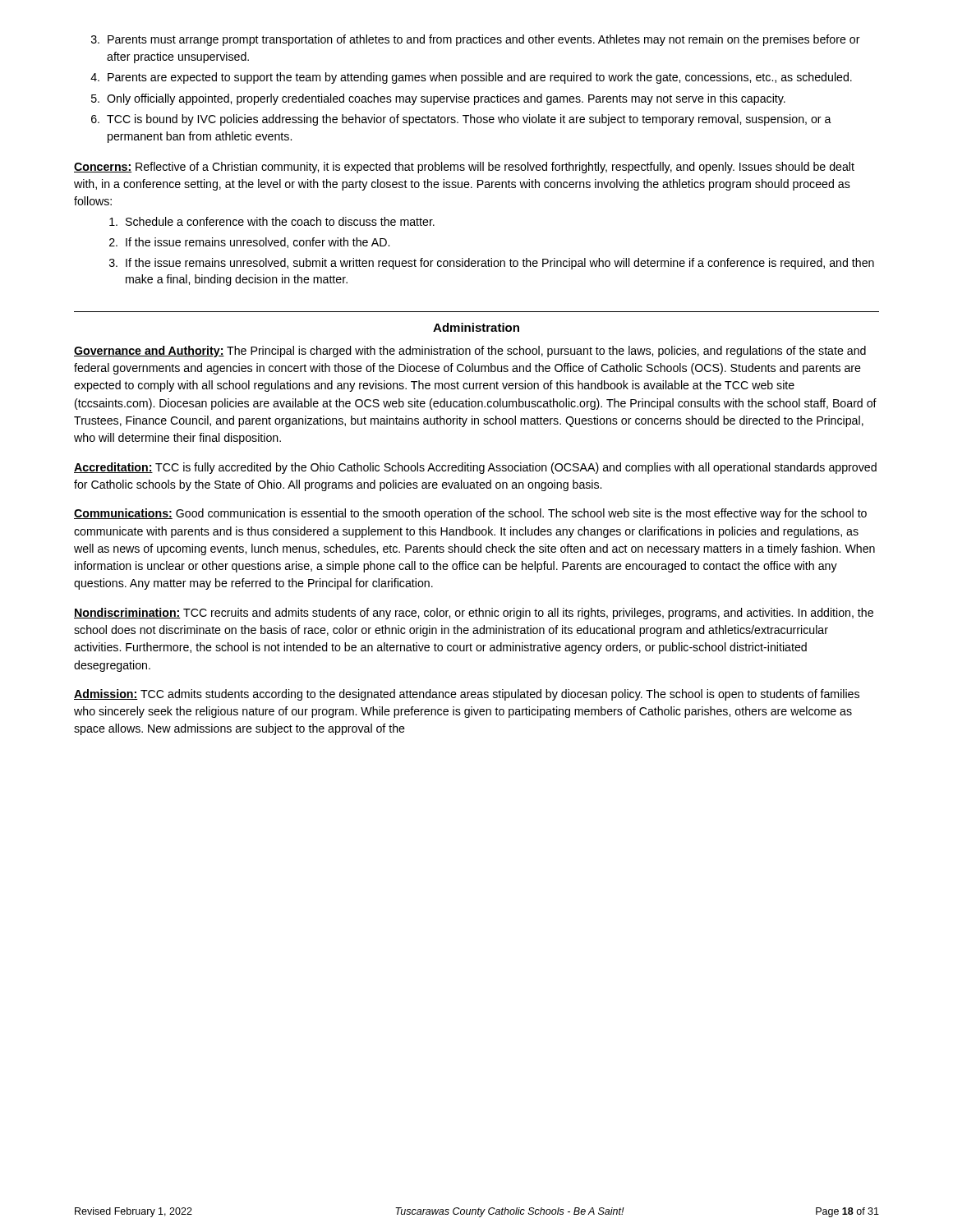Select the text block starting "Concerns: Reflective of a Christian community, it"
Image resolution: width=953 pixels, height=1232 pixels.
point(464,168)
